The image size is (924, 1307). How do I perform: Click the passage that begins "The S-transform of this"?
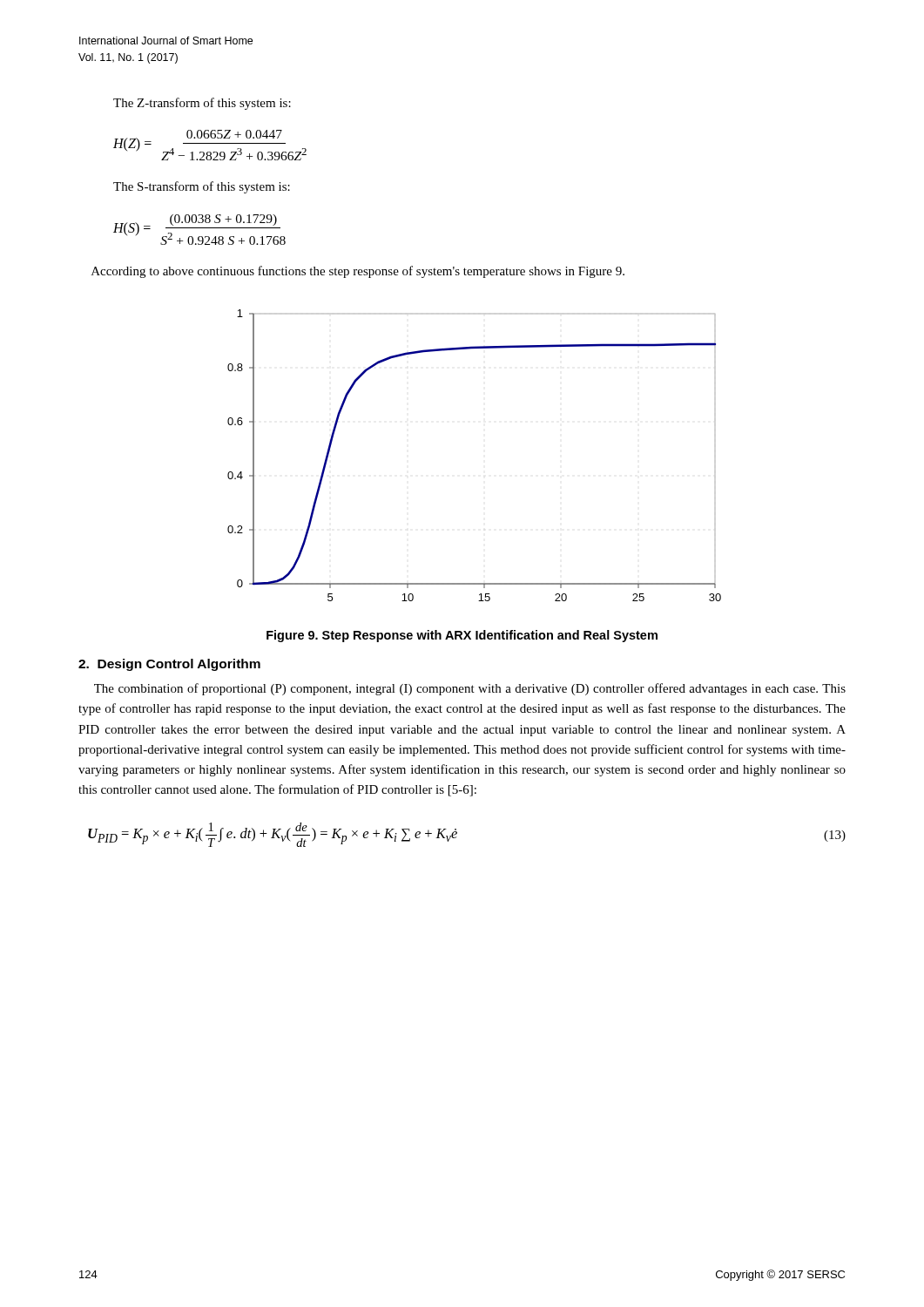[x=202, y=187]
